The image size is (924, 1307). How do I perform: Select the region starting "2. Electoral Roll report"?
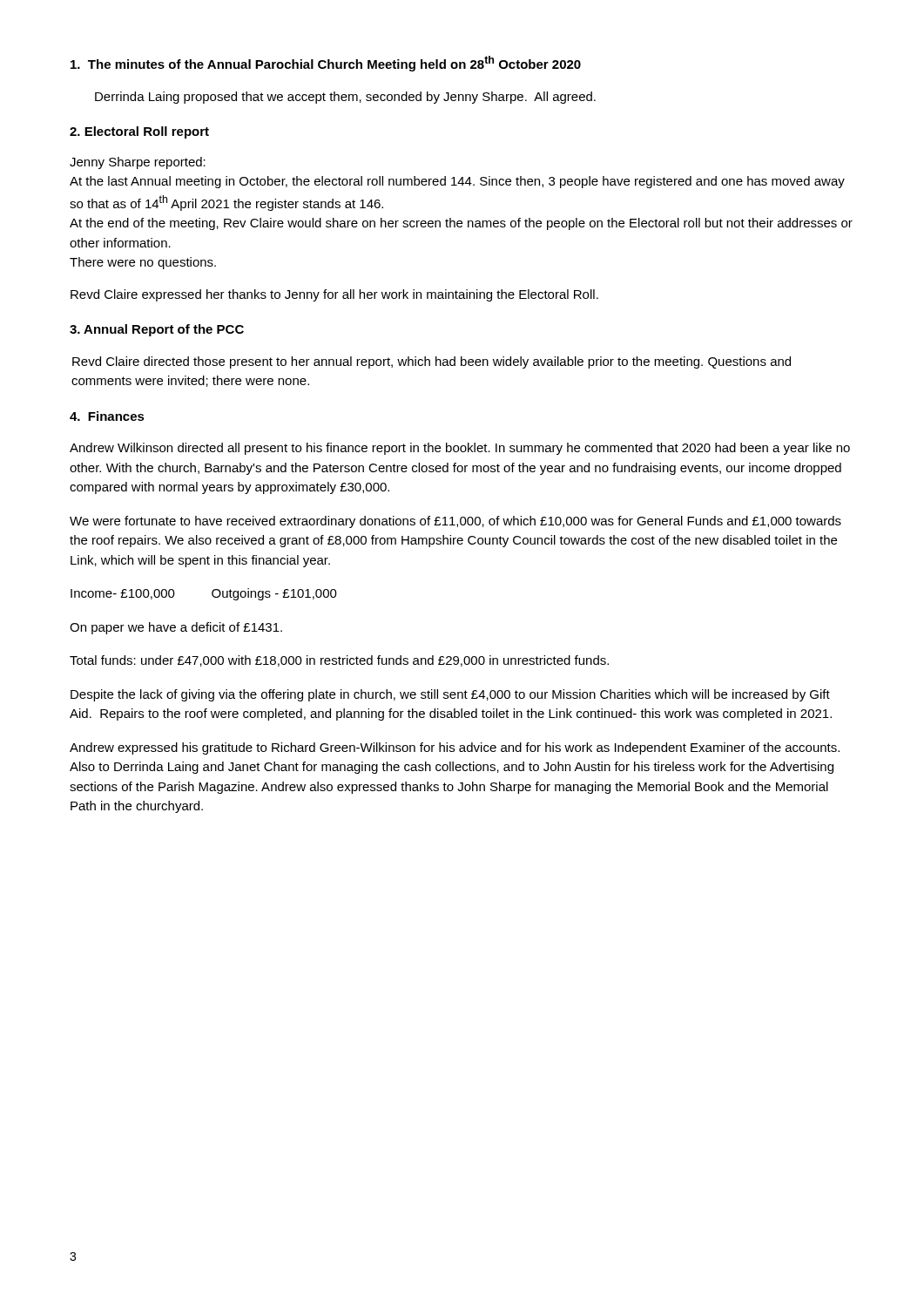139,131
